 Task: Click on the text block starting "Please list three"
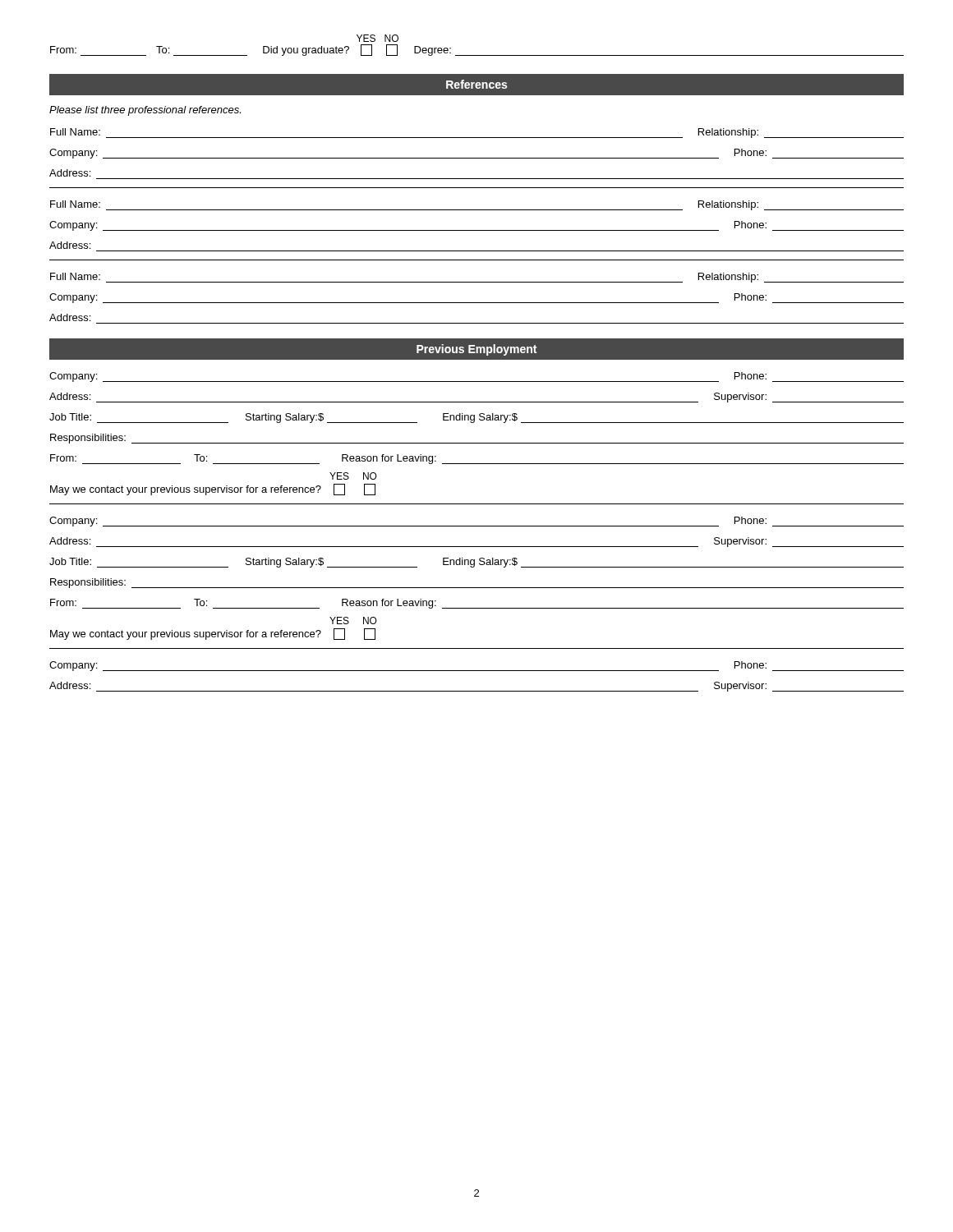click(146, 110)
